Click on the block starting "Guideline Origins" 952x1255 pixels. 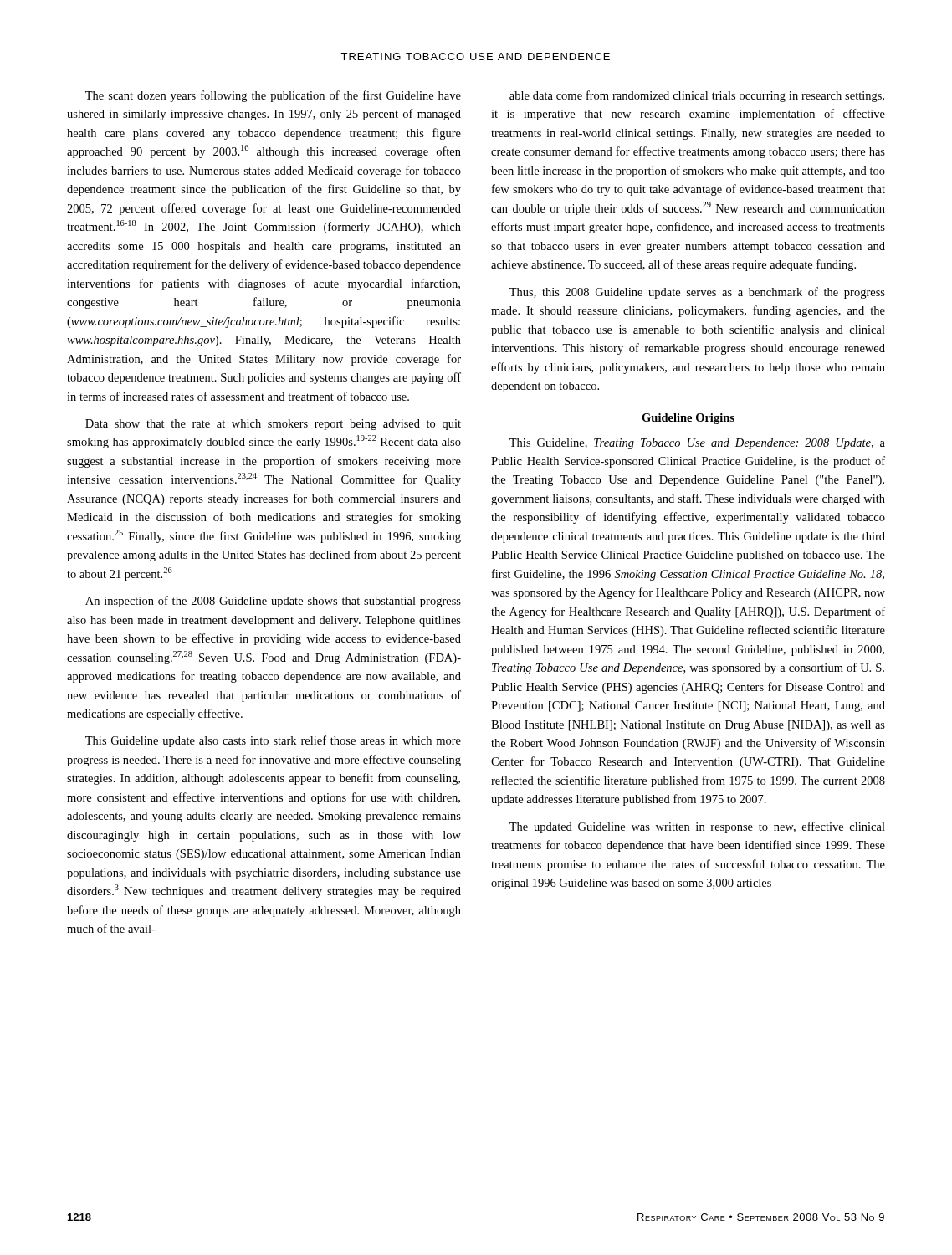[x=688, y=417]
